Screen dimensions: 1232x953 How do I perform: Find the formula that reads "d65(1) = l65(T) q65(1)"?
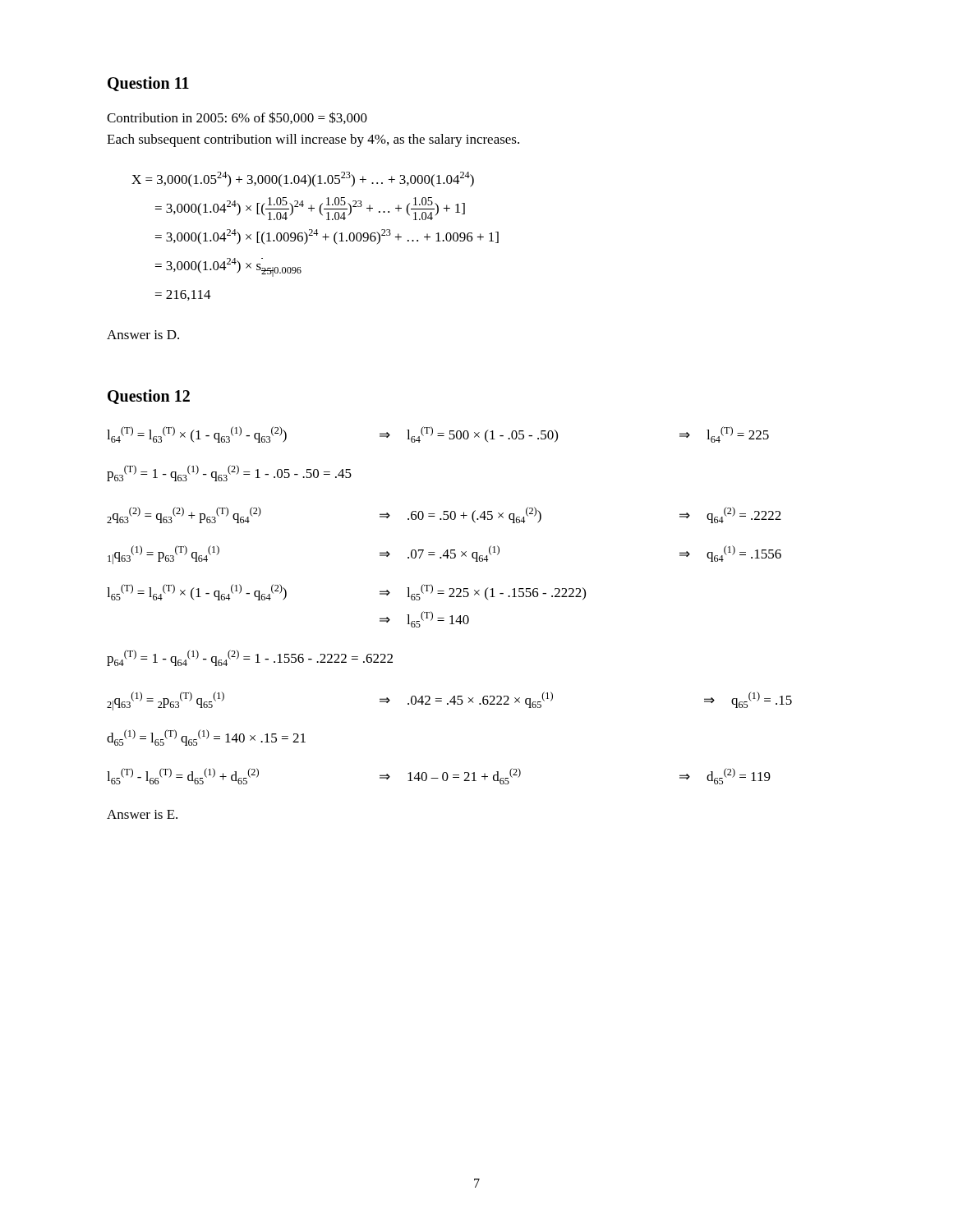[x=207, y=739]
